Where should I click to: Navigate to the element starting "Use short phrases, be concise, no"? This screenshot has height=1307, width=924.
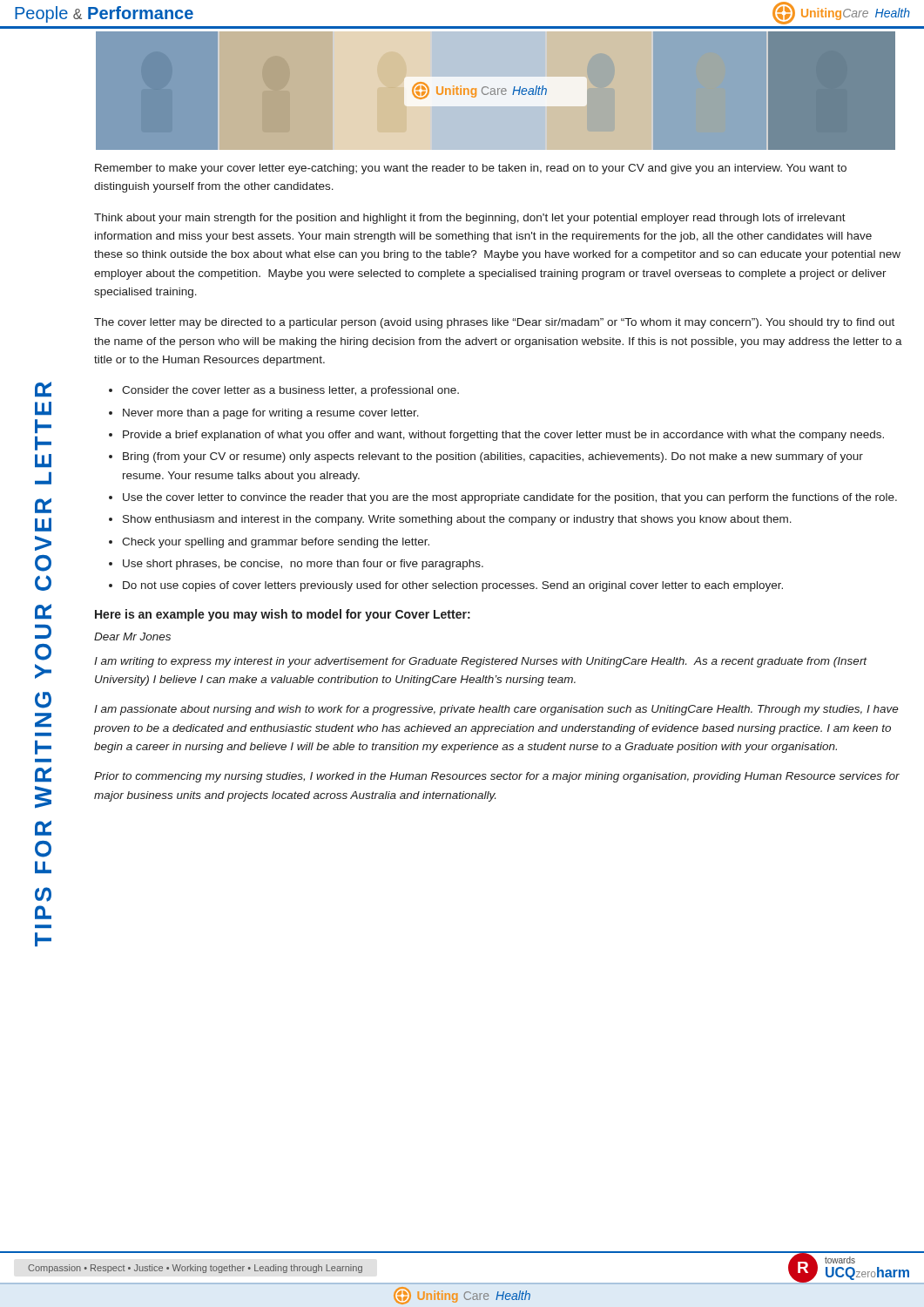point(303,563)
